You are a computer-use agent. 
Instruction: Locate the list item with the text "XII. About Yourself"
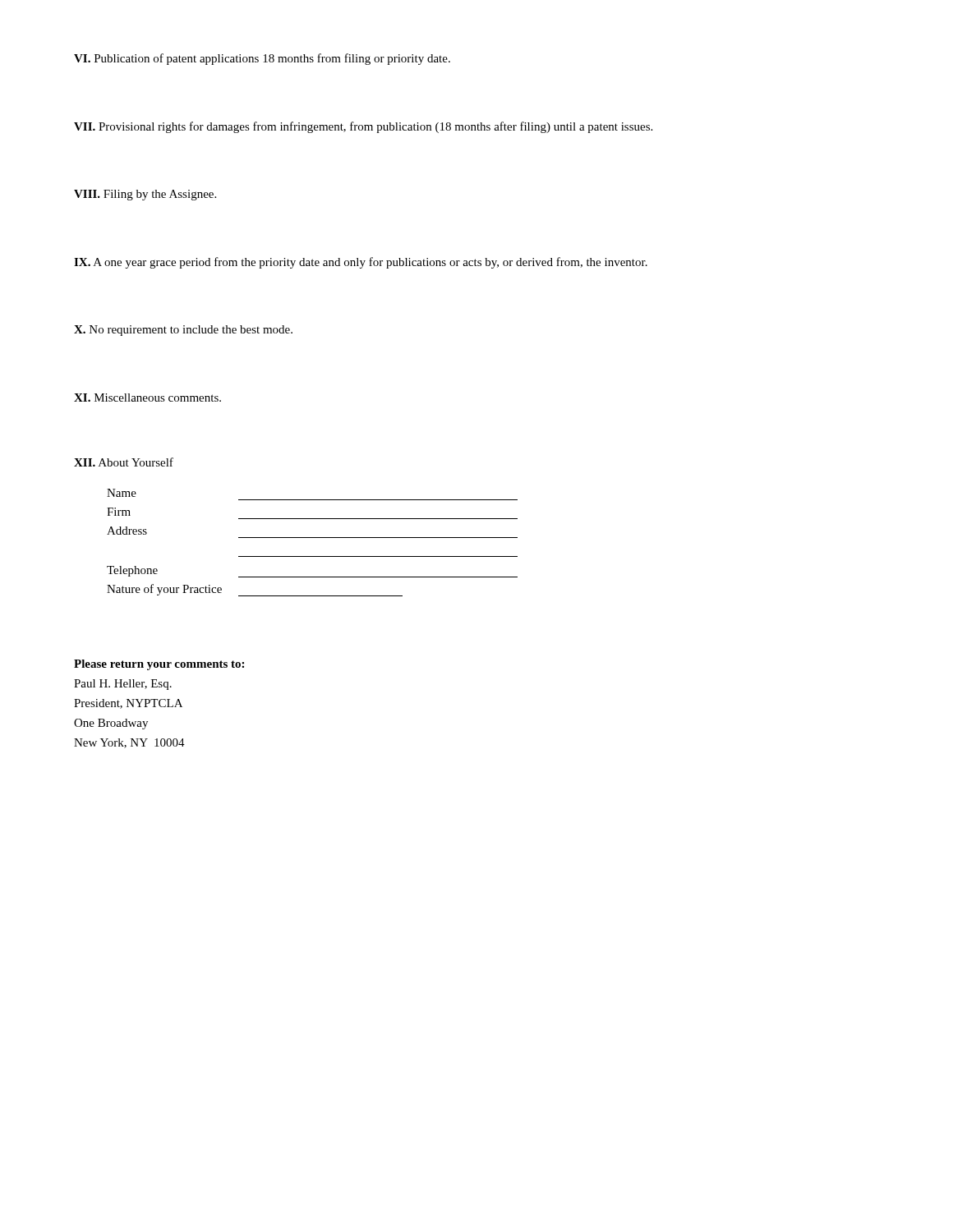124,462
